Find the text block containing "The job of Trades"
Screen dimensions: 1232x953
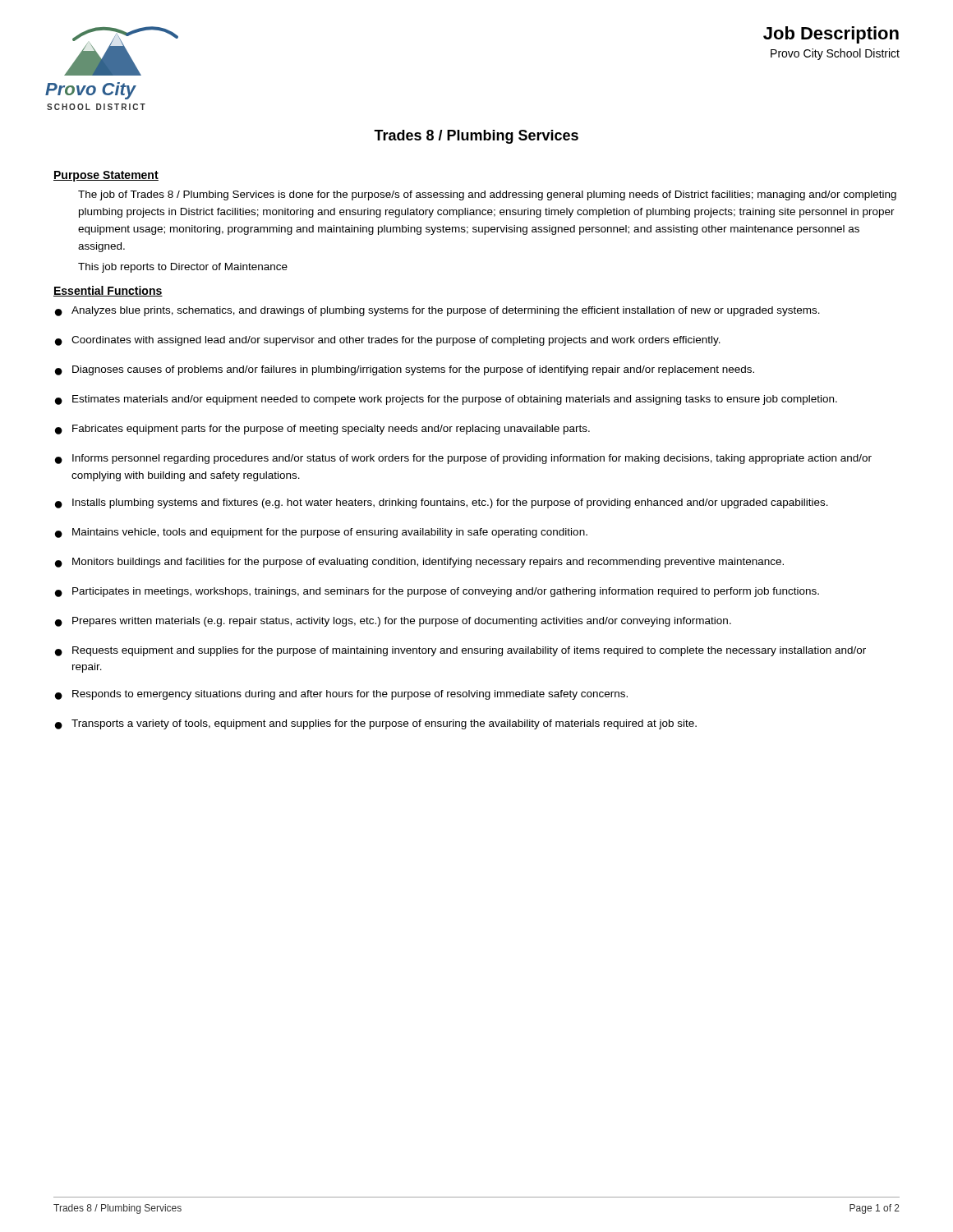(x=487, y=220)
